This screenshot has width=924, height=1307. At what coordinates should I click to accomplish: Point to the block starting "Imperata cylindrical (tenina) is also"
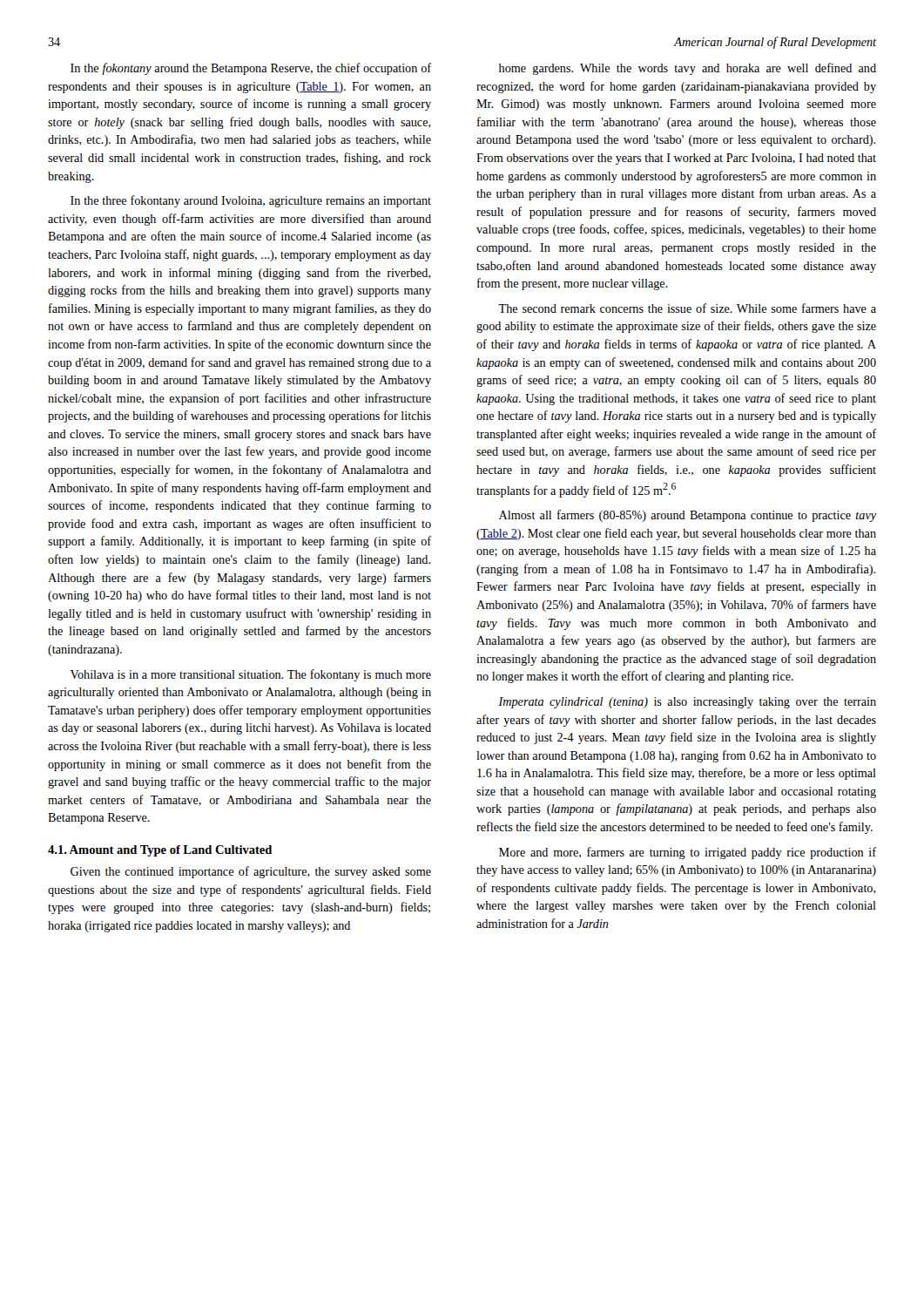676,764
